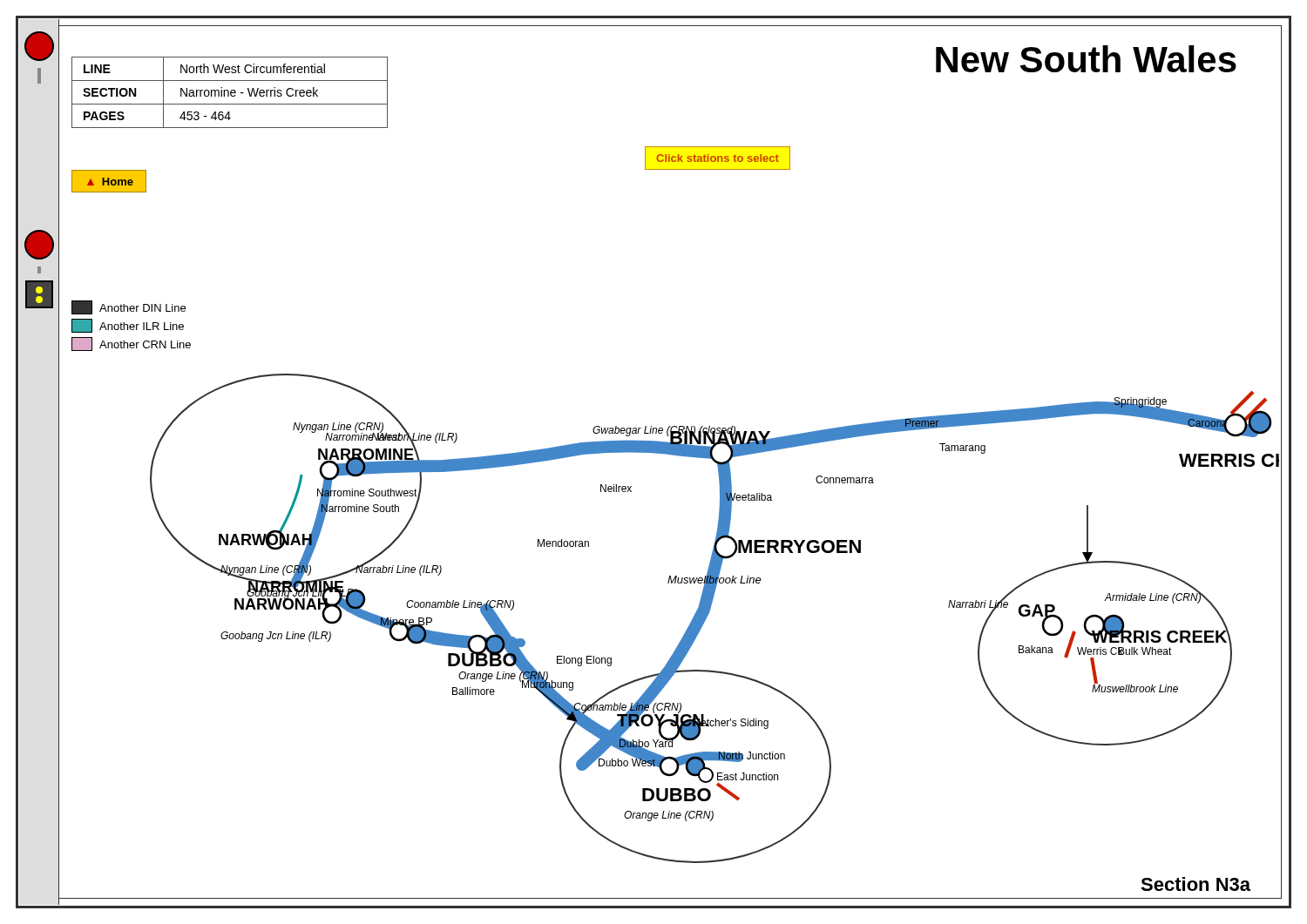
Task: Locate the map
Action: pyautogui.click(x=669, y=536)
